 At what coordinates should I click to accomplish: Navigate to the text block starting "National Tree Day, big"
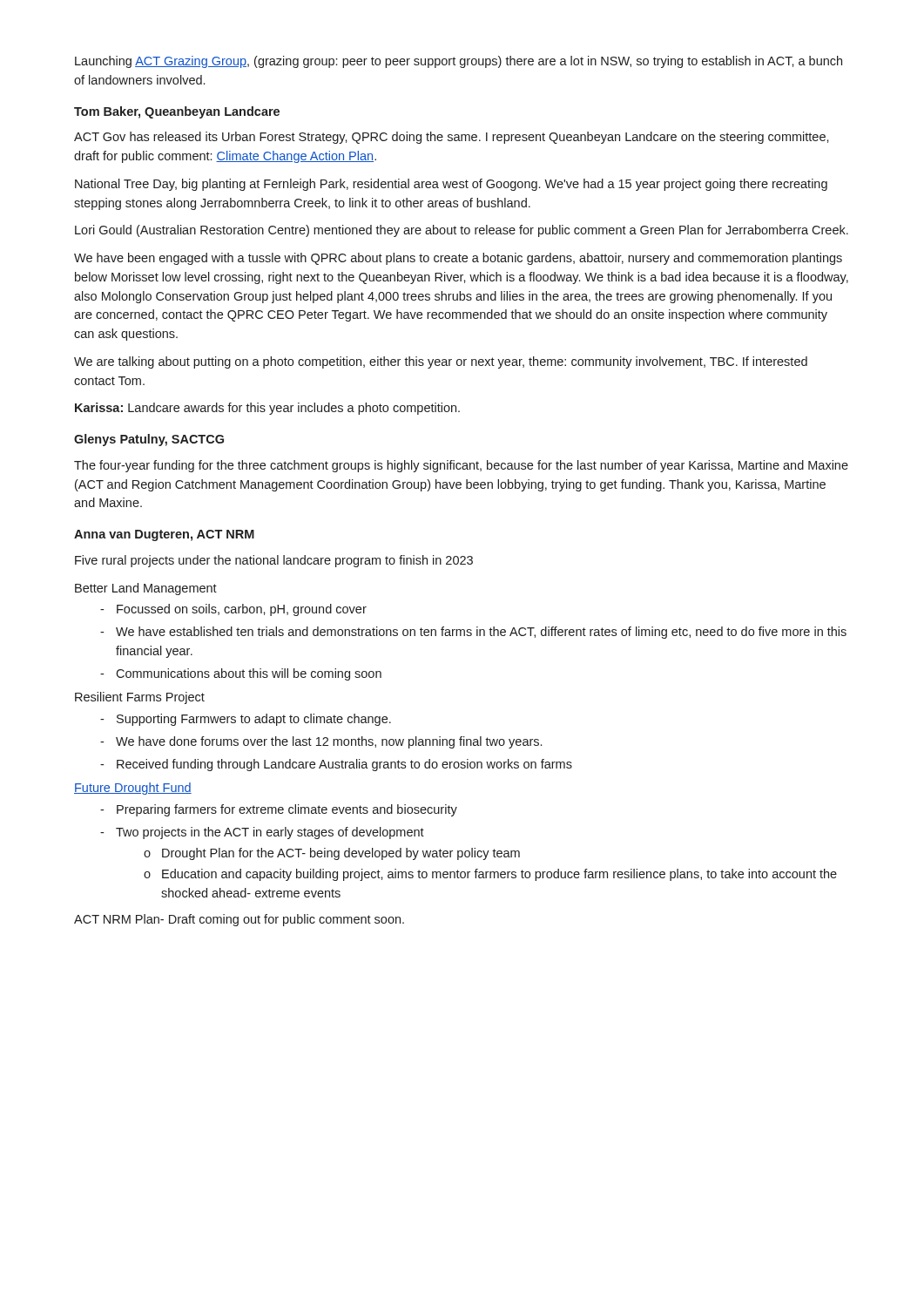pyautogui.click(x=451, y=193)
